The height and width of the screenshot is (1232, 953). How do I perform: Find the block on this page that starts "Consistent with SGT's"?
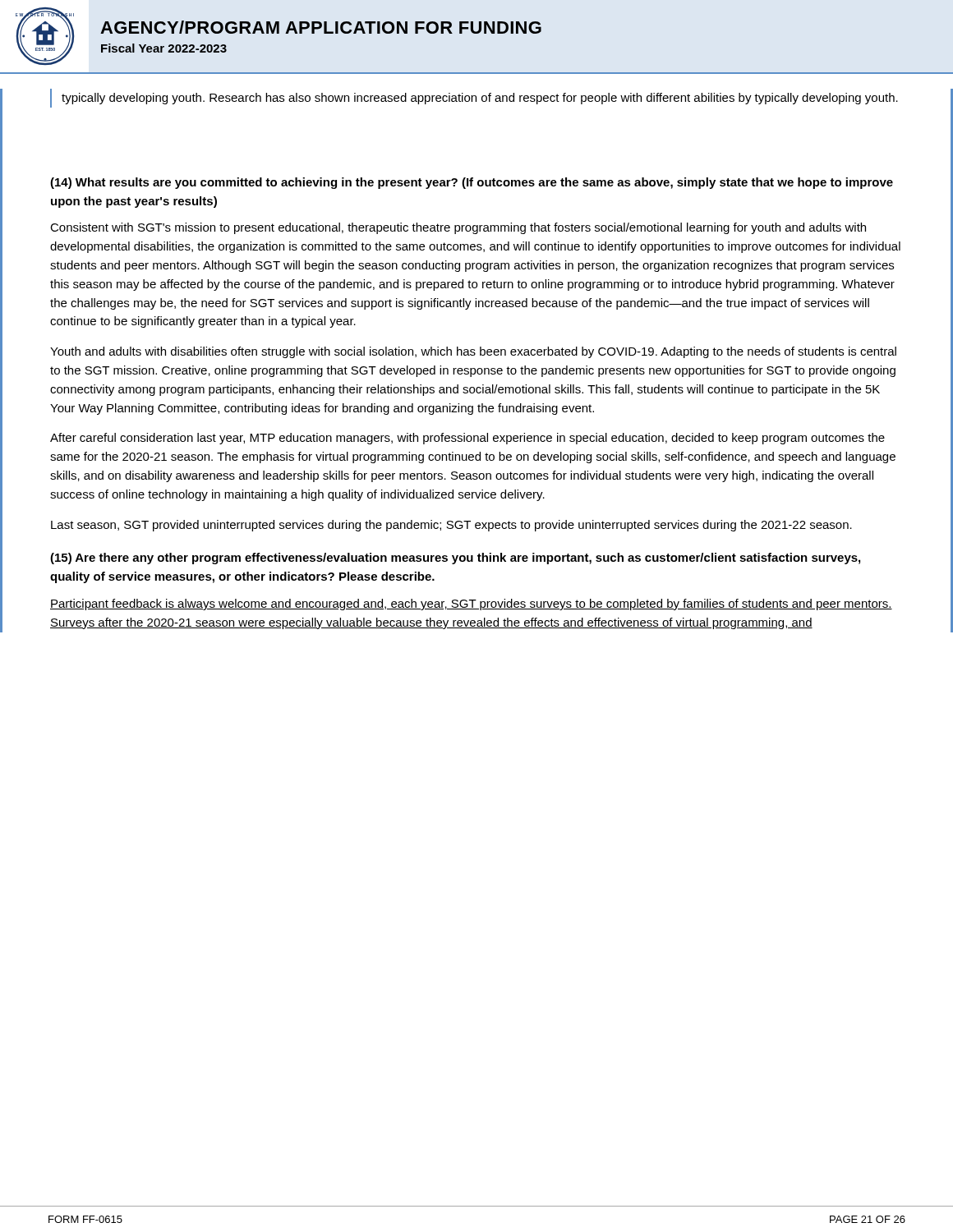tap(475, 274)
